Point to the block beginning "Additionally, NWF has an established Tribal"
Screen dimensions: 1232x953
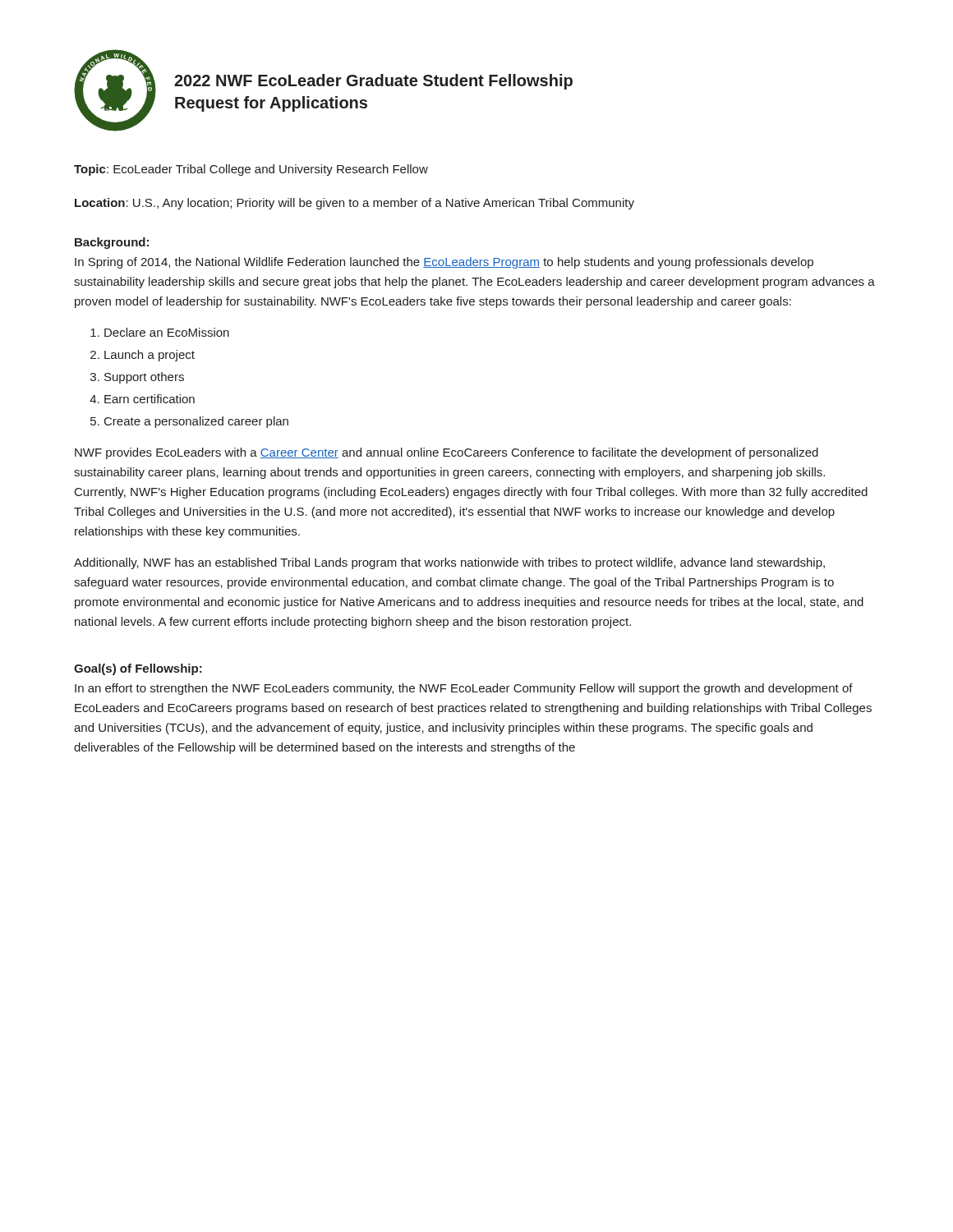[469, 592]
